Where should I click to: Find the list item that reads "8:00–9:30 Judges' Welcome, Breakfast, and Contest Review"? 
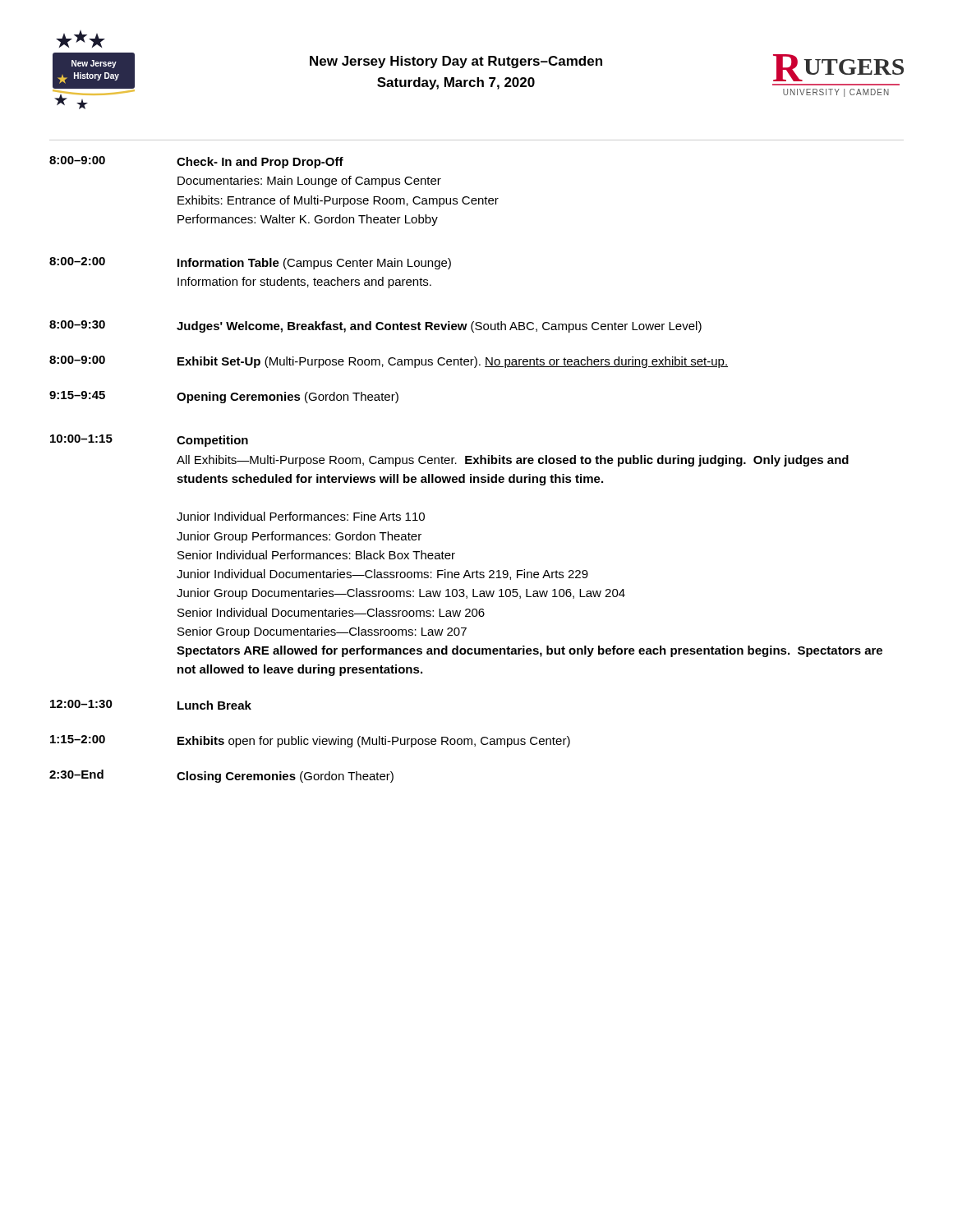point(476,325)
